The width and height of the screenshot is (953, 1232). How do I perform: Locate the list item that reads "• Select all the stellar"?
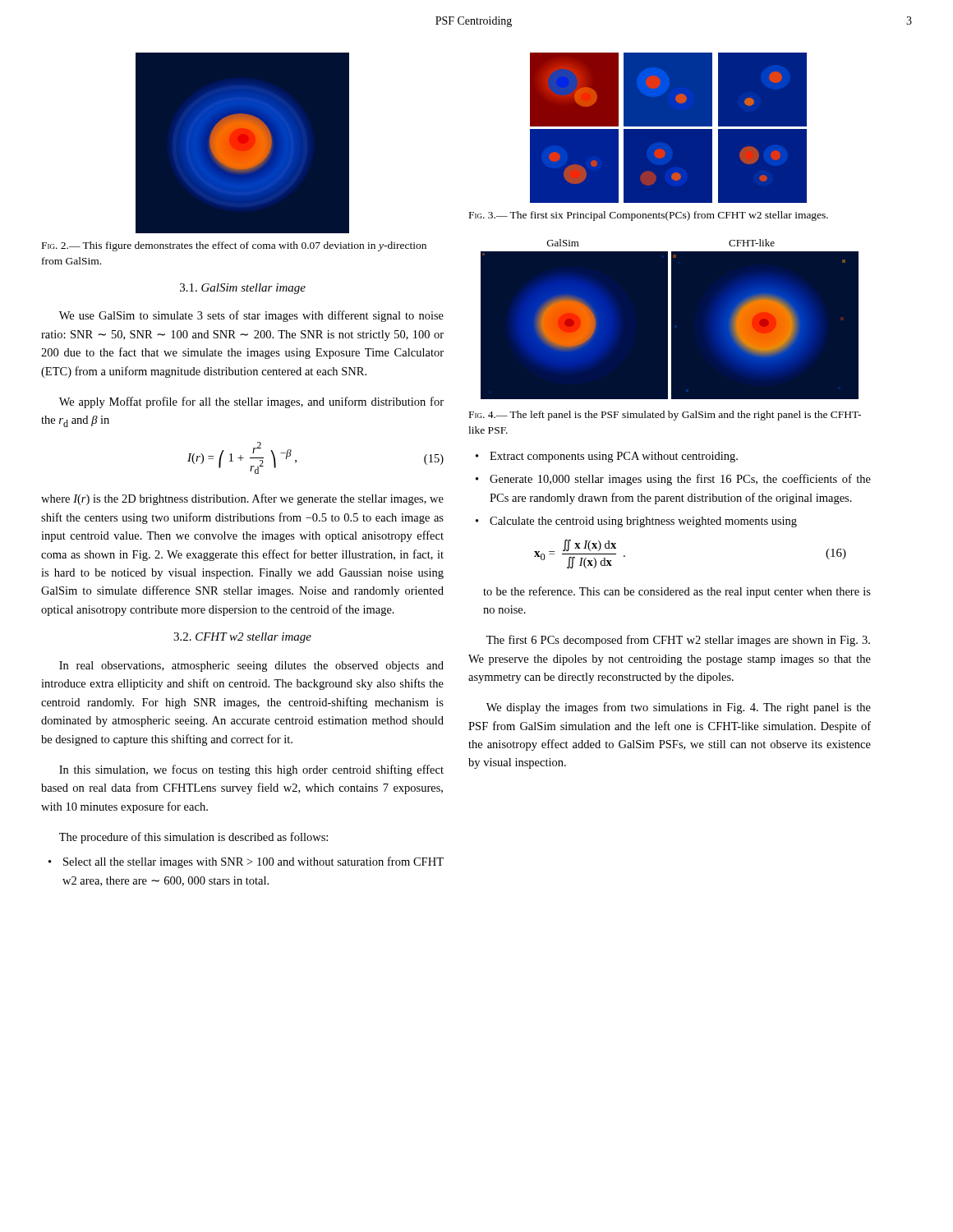246,870
